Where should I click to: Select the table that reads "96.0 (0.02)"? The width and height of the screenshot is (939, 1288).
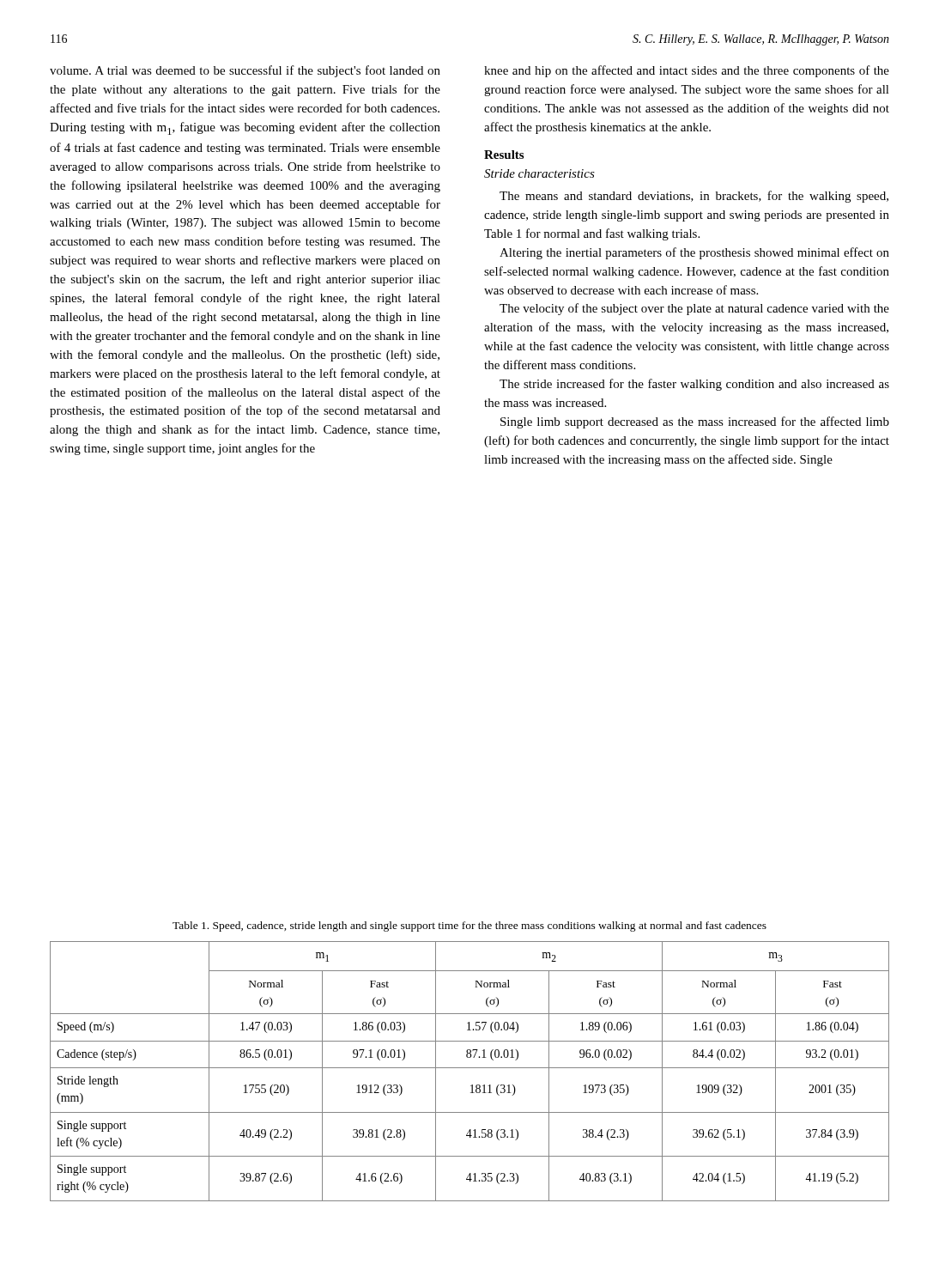coord(470,1071)
